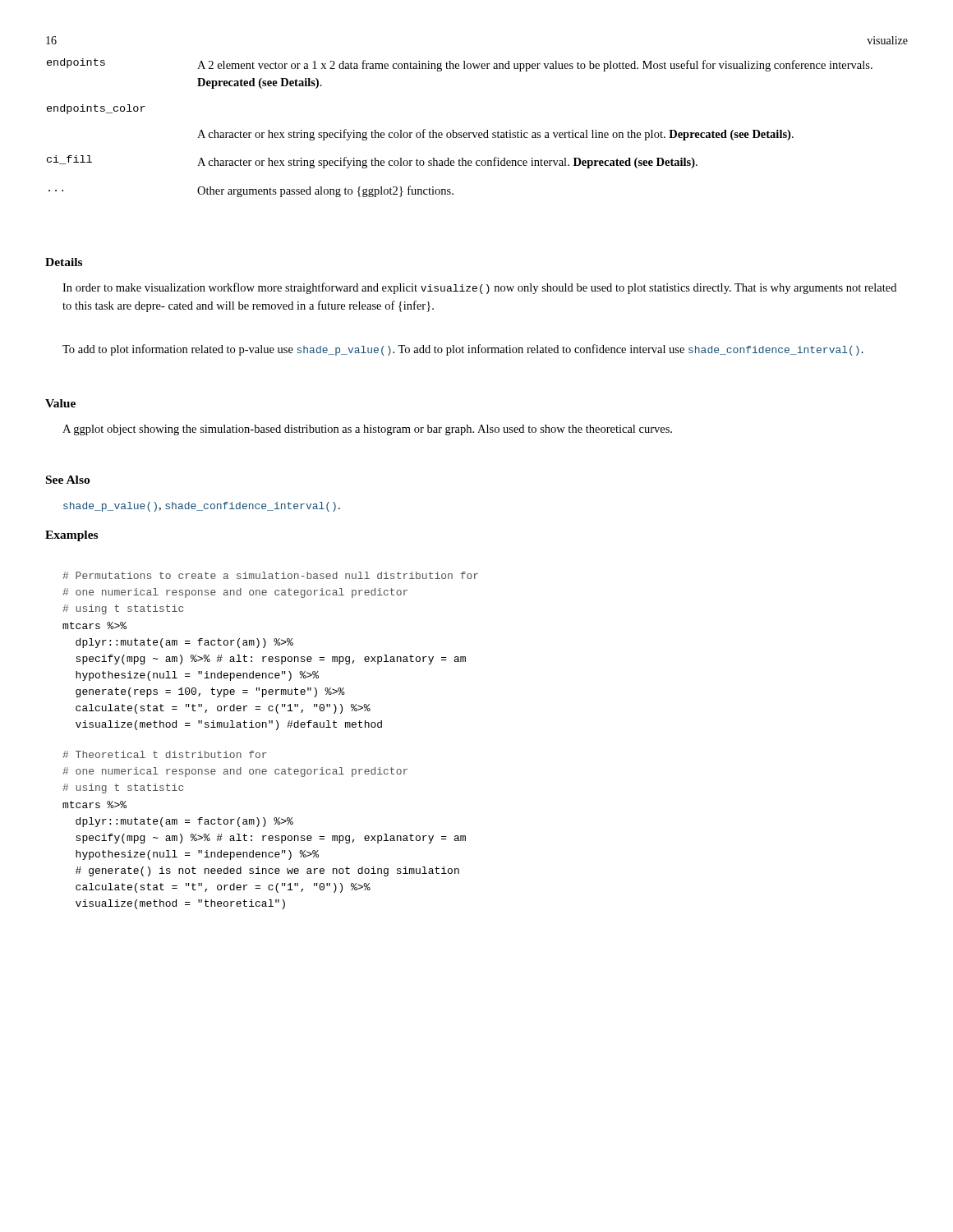This screenshot has height=1232, width=953.
Task: Locate the table with the text "A character or"
Action: pyautogui.click(x=476, y=133)
